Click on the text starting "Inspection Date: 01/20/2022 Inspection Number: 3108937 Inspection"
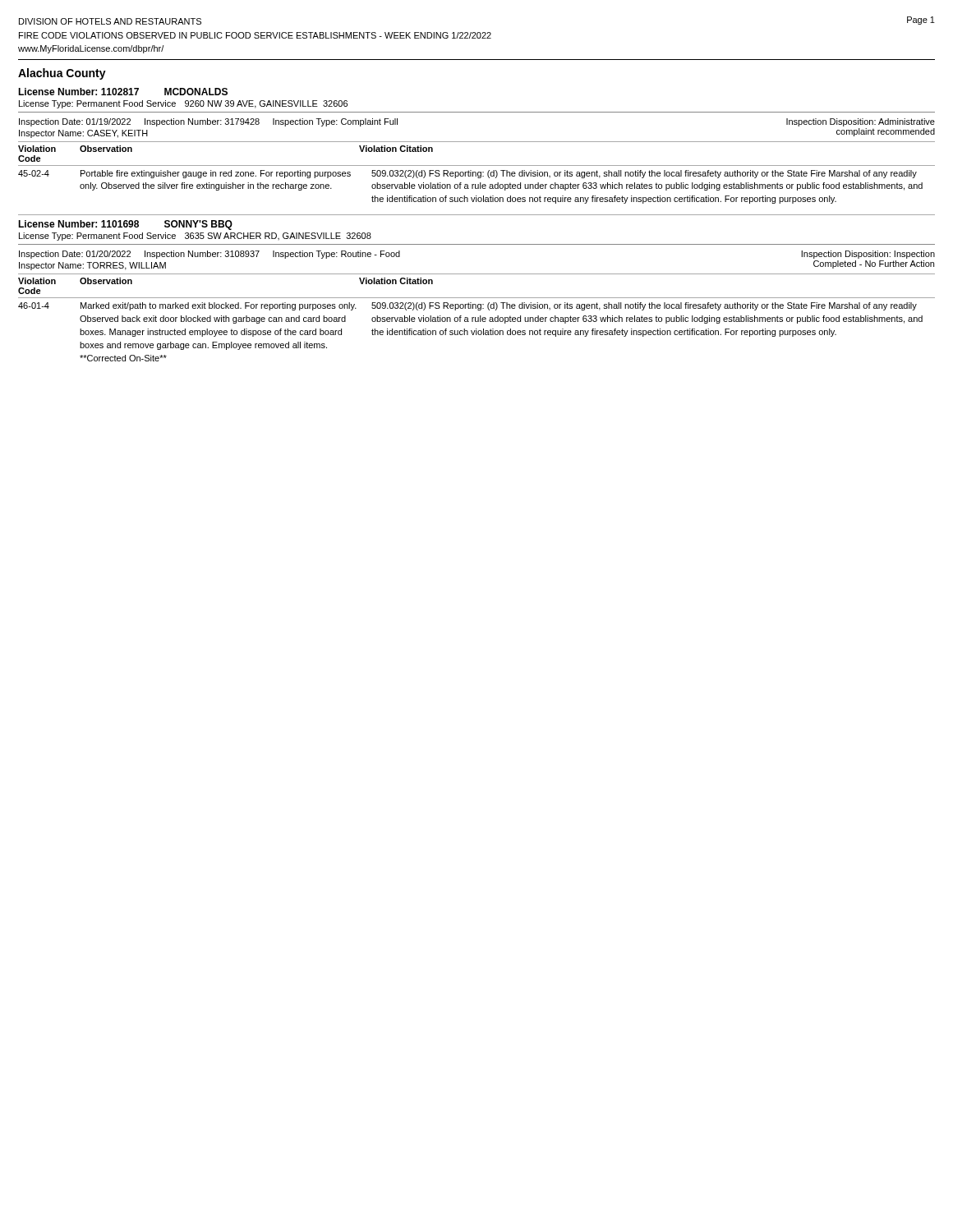953x1232 pixels. [x=71, y=254]
